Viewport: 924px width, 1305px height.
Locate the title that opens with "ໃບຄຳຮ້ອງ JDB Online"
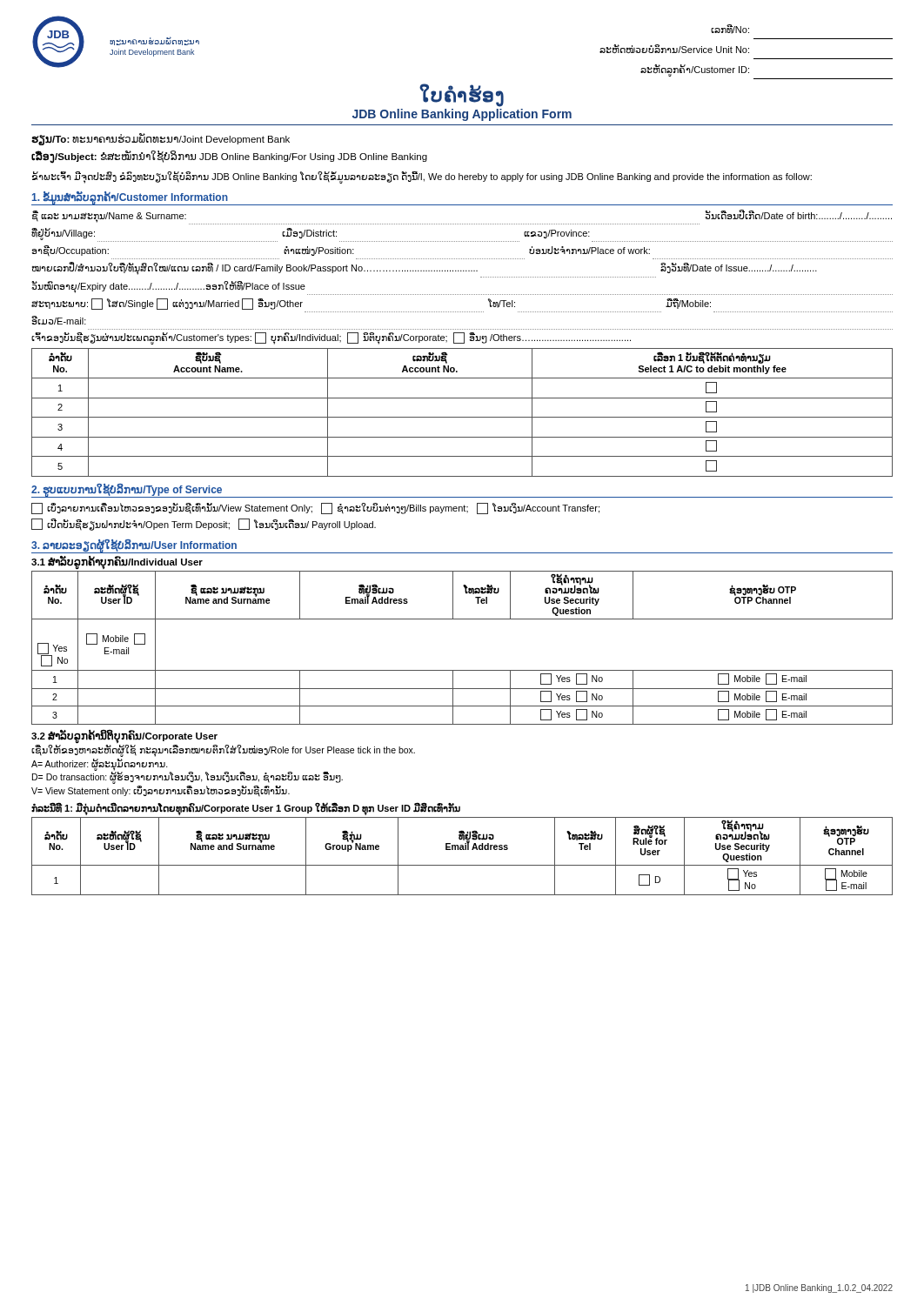[x=462, y=103]
